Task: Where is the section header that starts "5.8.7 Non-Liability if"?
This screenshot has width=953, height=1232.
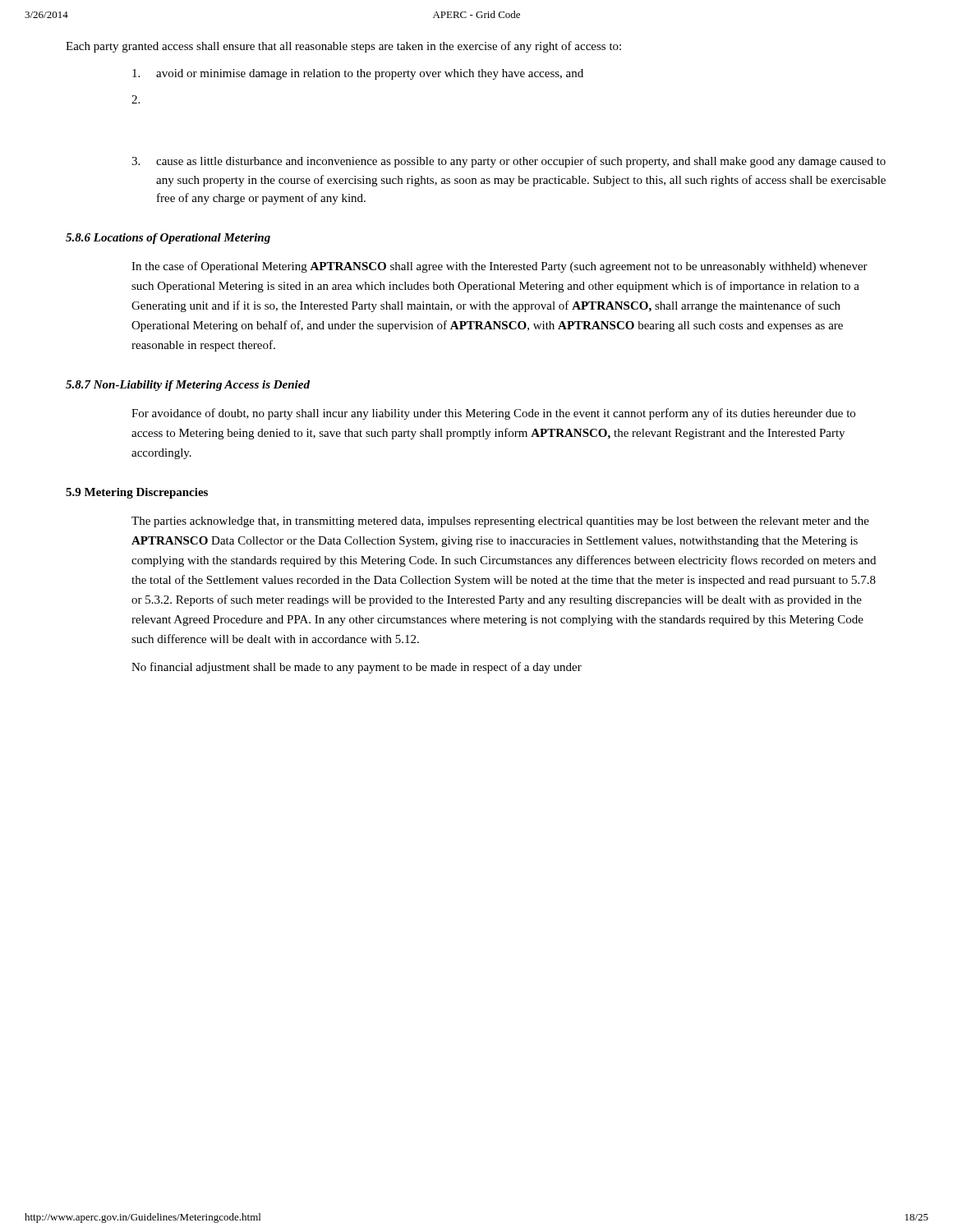Action: pyautogui.click(x=188, y=384)
